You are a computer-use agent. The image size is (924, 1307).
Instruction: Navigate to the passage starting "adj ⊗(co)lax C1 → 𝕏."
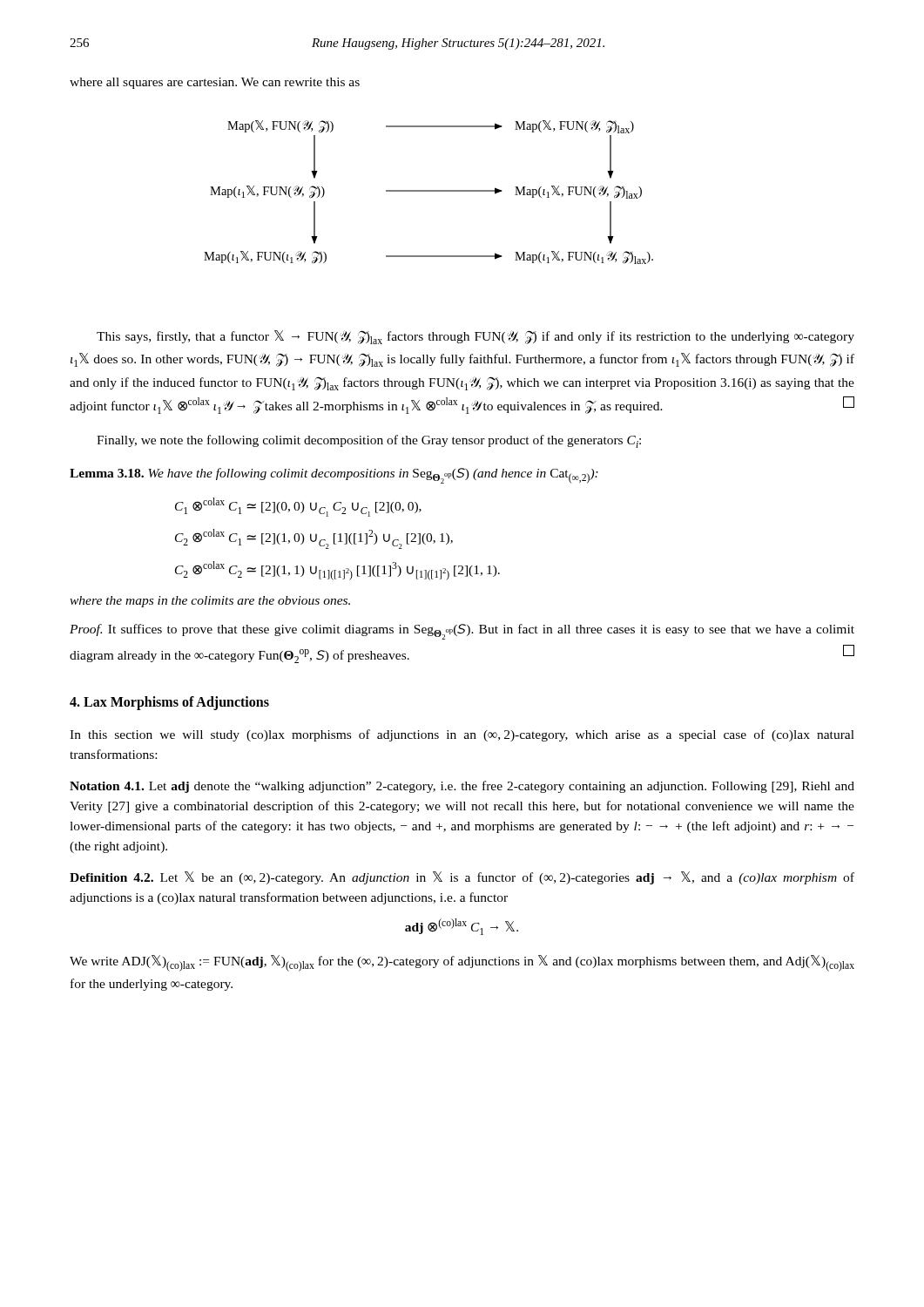[x=462, y=928]
